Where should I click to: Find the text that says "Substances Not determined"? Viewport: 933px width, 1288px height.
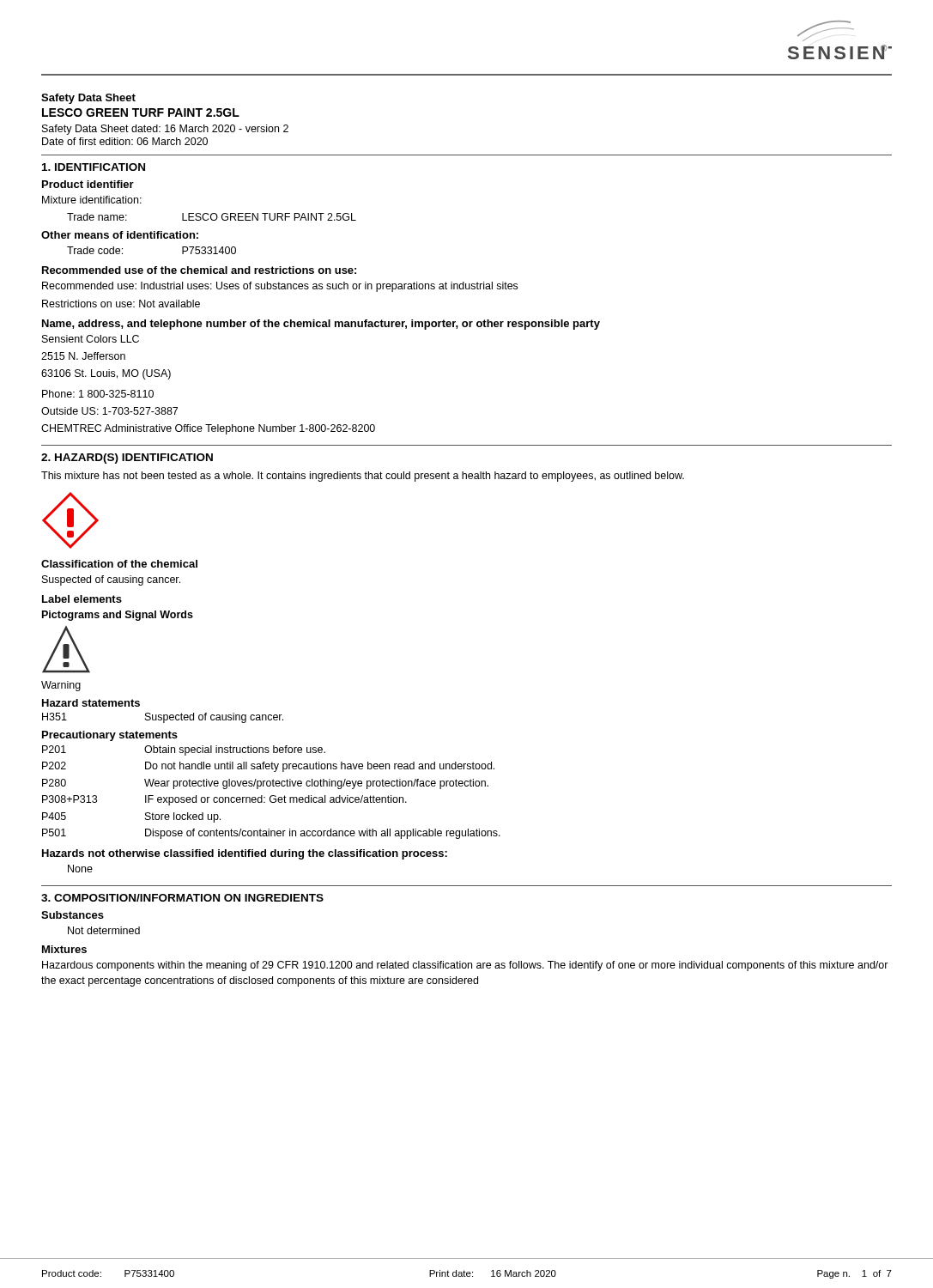coord(73,915)
